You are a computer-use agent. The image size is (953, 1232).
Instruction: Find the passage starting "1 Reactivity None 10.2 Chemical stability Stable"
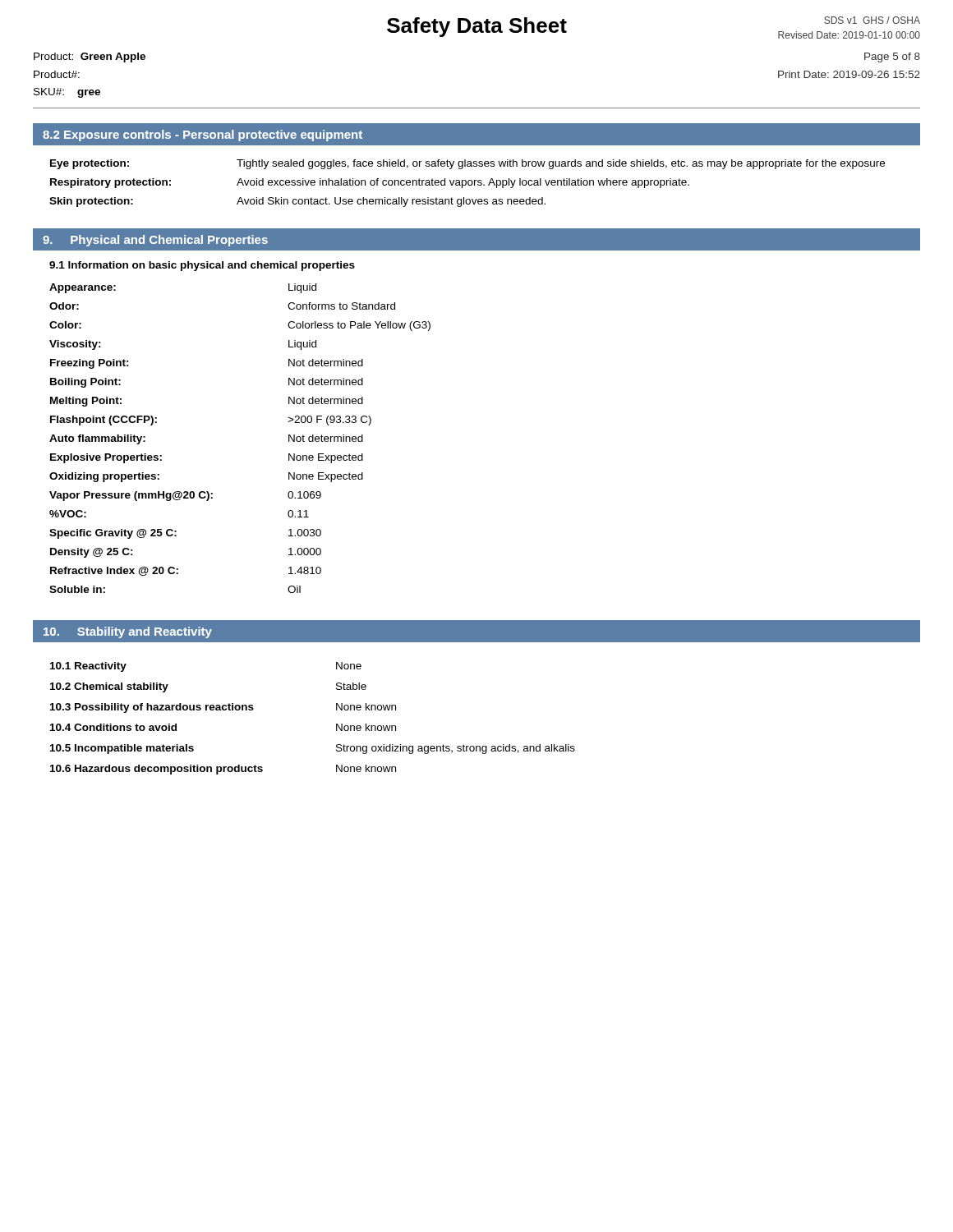coord(97,667)
